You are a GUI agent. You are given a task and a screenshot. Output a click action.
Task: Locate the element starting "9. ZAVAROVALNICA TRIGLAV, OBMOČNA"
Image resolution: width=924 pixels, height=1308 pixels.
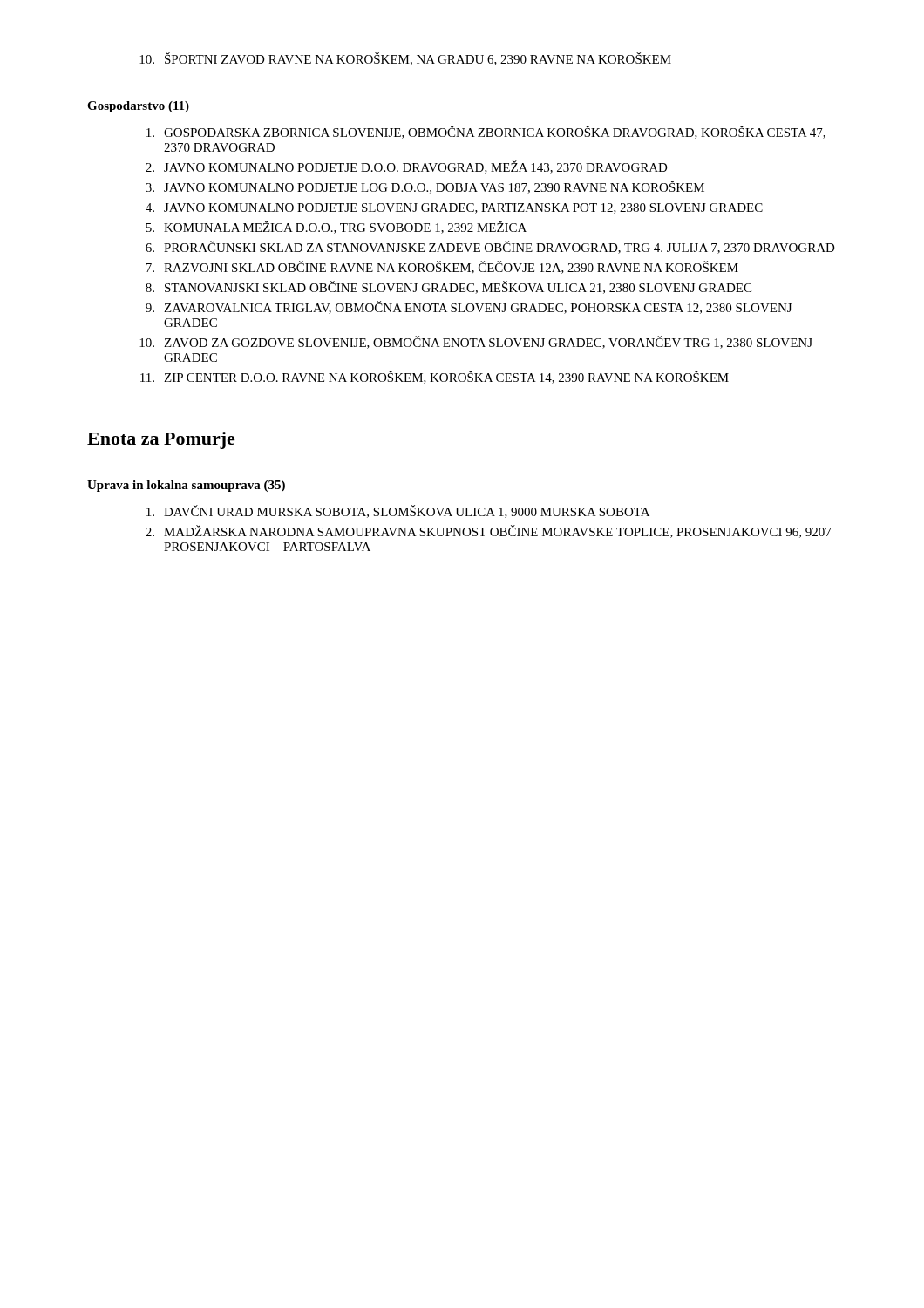pos(479,316)
